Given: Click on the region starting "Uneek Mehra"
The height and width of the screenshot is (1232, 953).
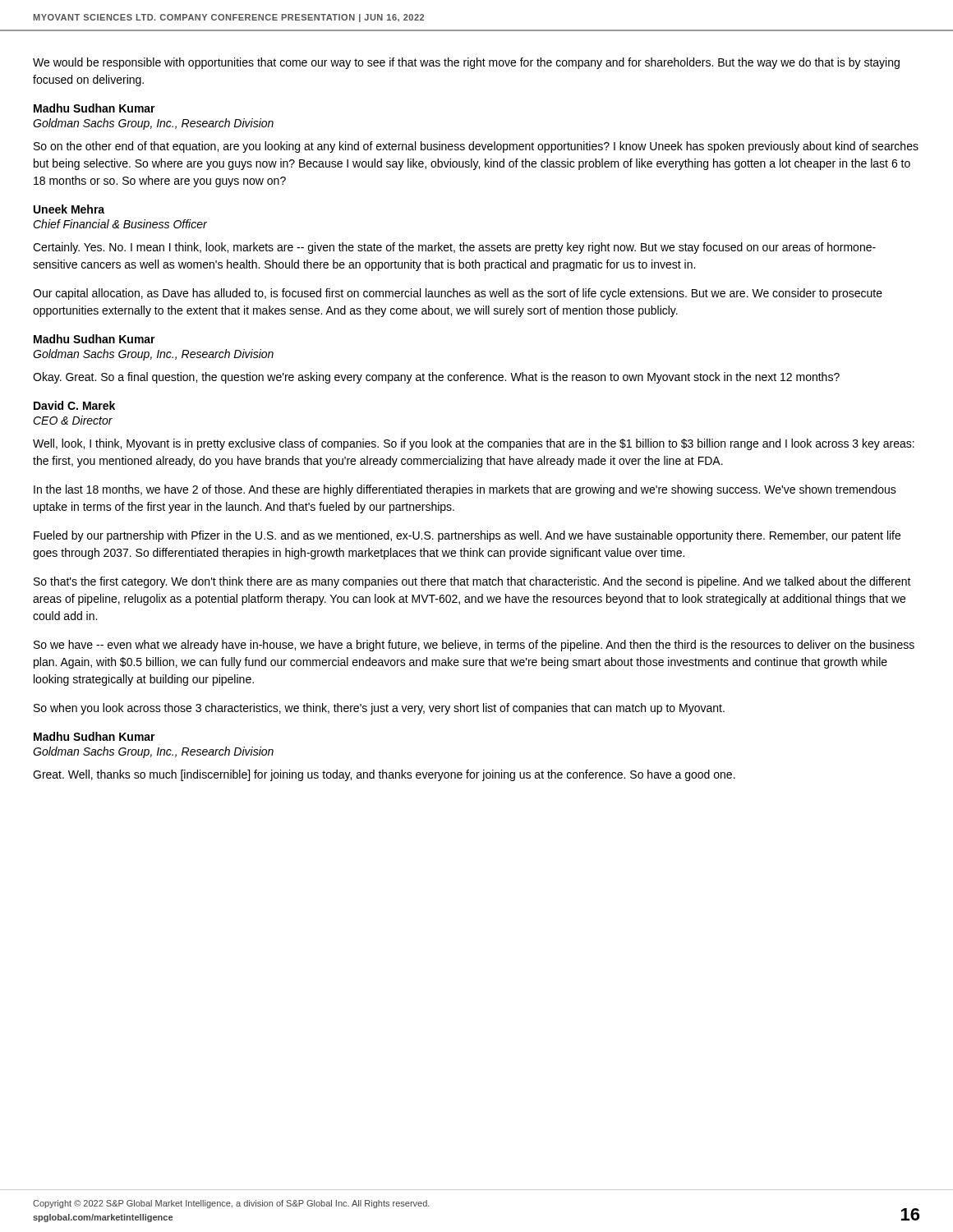Looking at the screenshot, I should coord(69,209).
